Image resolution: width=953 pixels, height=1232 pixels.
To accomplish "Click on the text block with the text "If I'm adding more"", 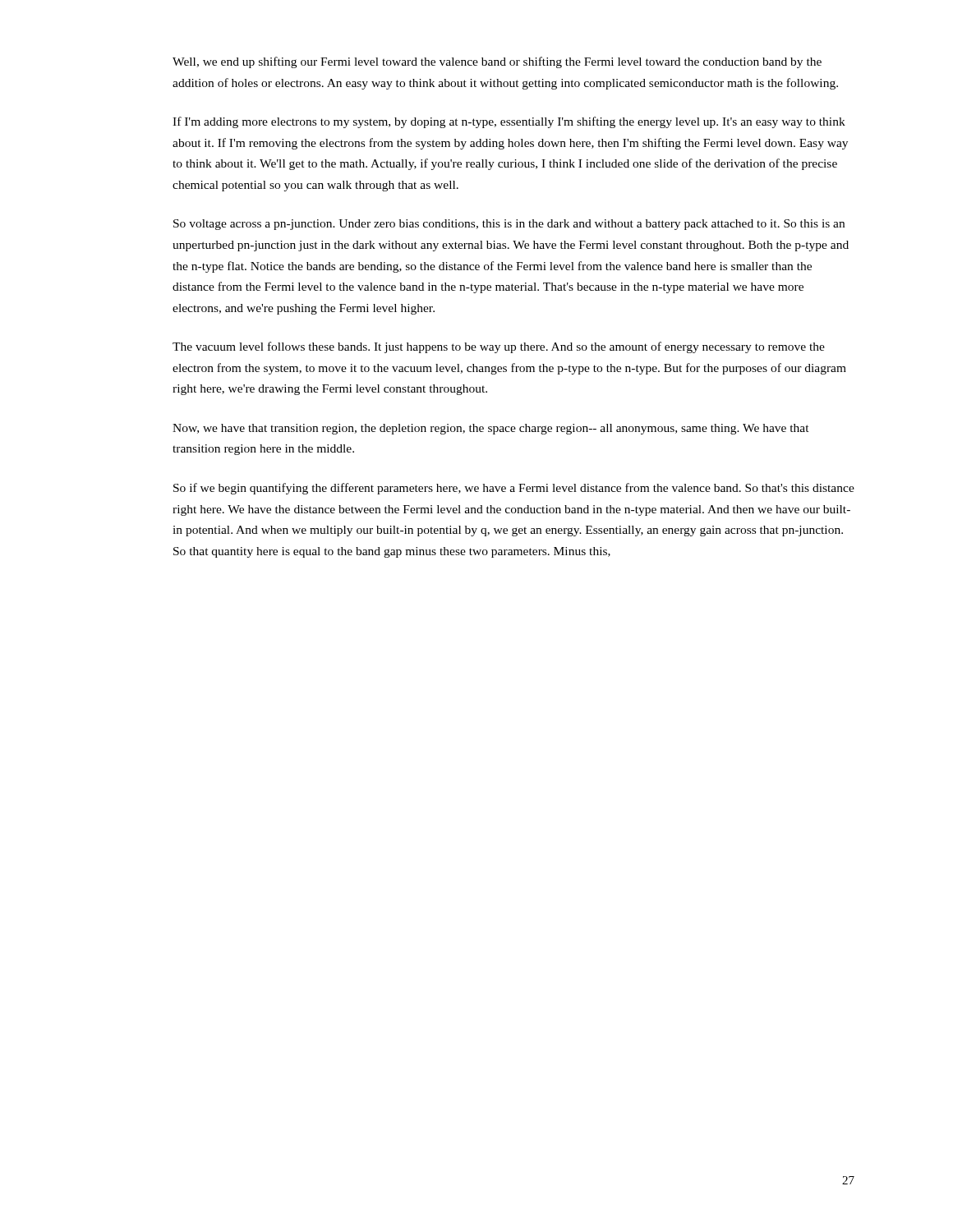I will [510, 153].
